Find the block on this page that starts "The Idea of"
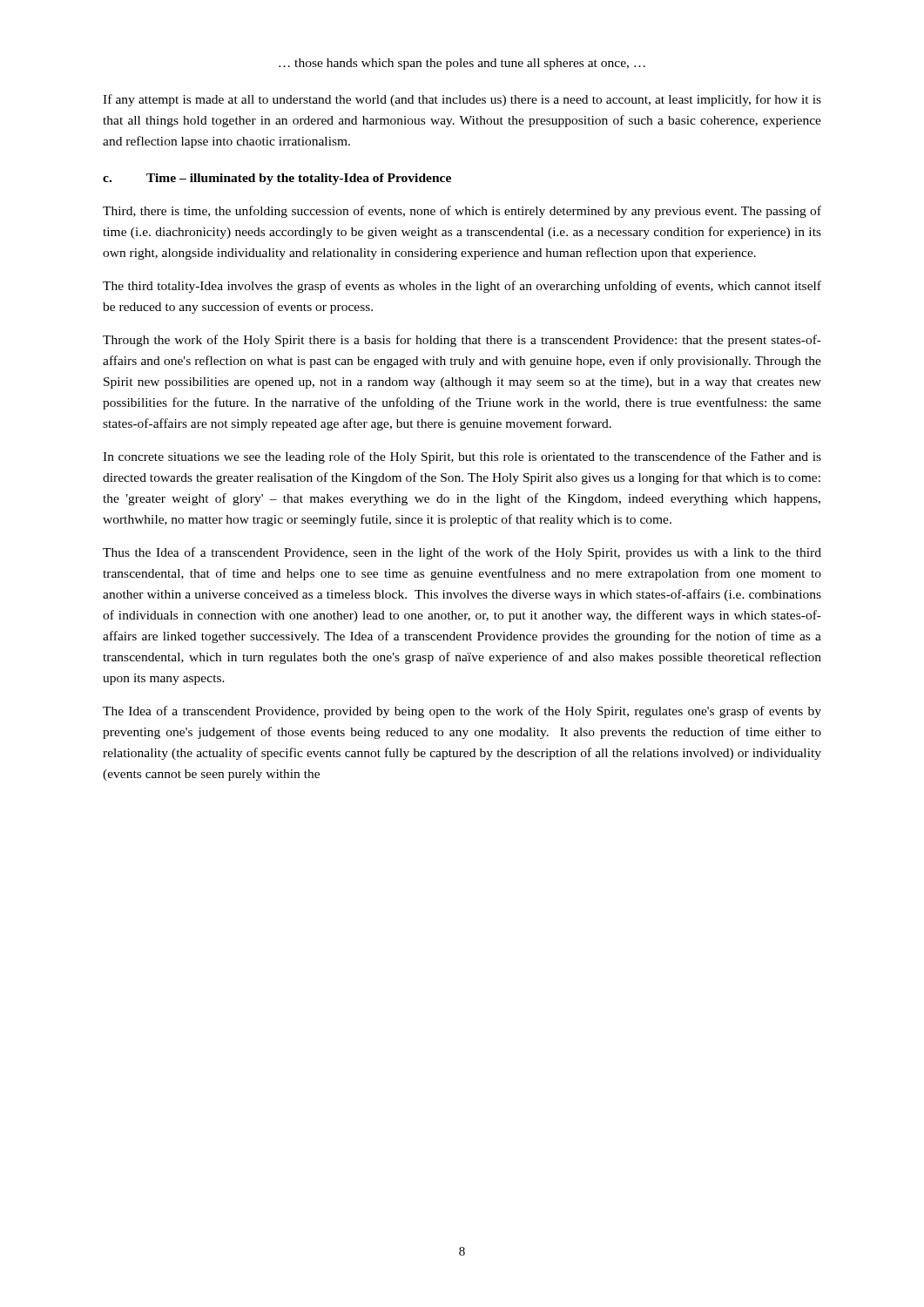The height and width of the screenshot is (1307, 924). pyautogui.click(x=462, y=742)
